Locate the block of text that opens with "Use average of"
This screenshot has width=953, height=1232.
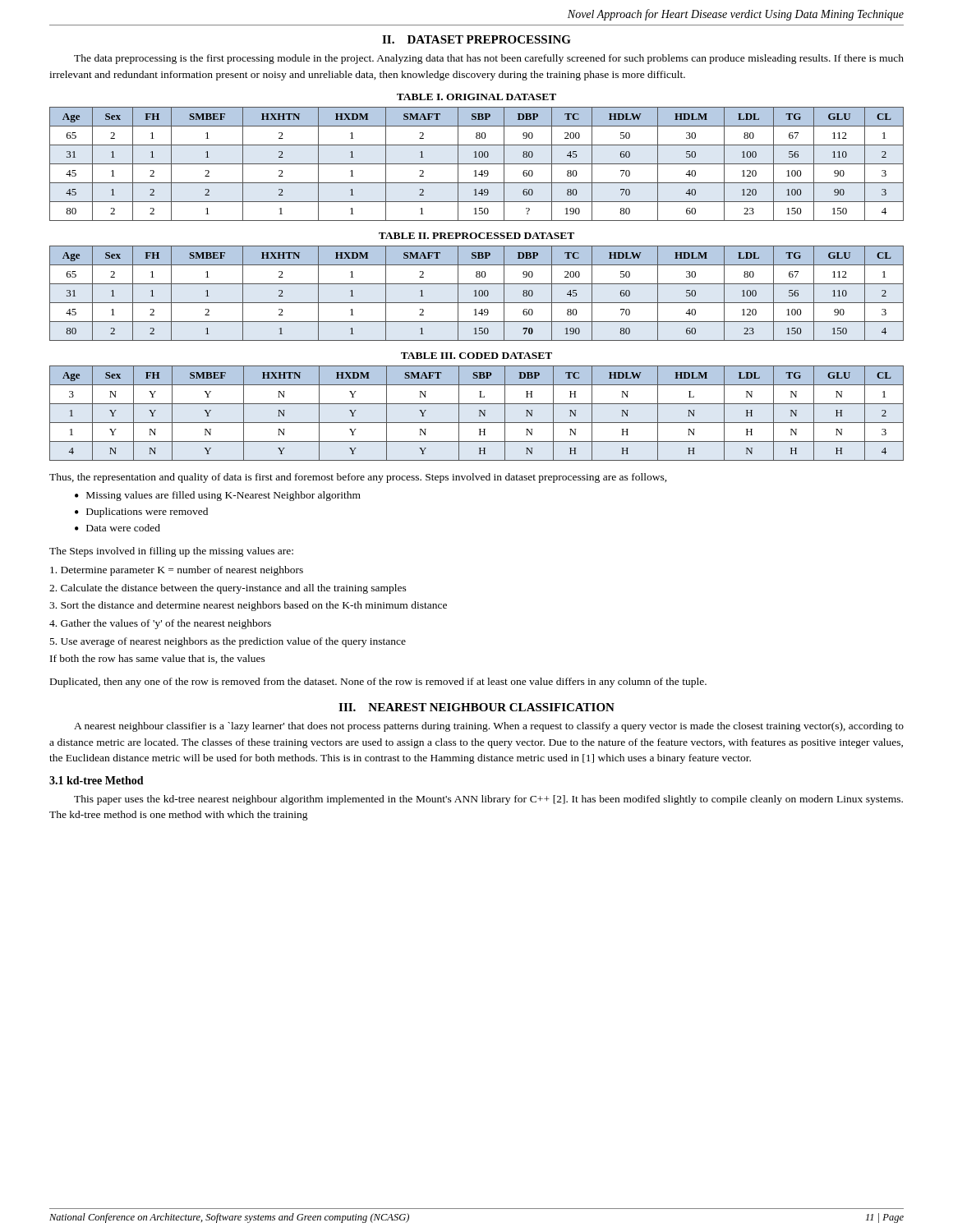click(x=228, y=641)
